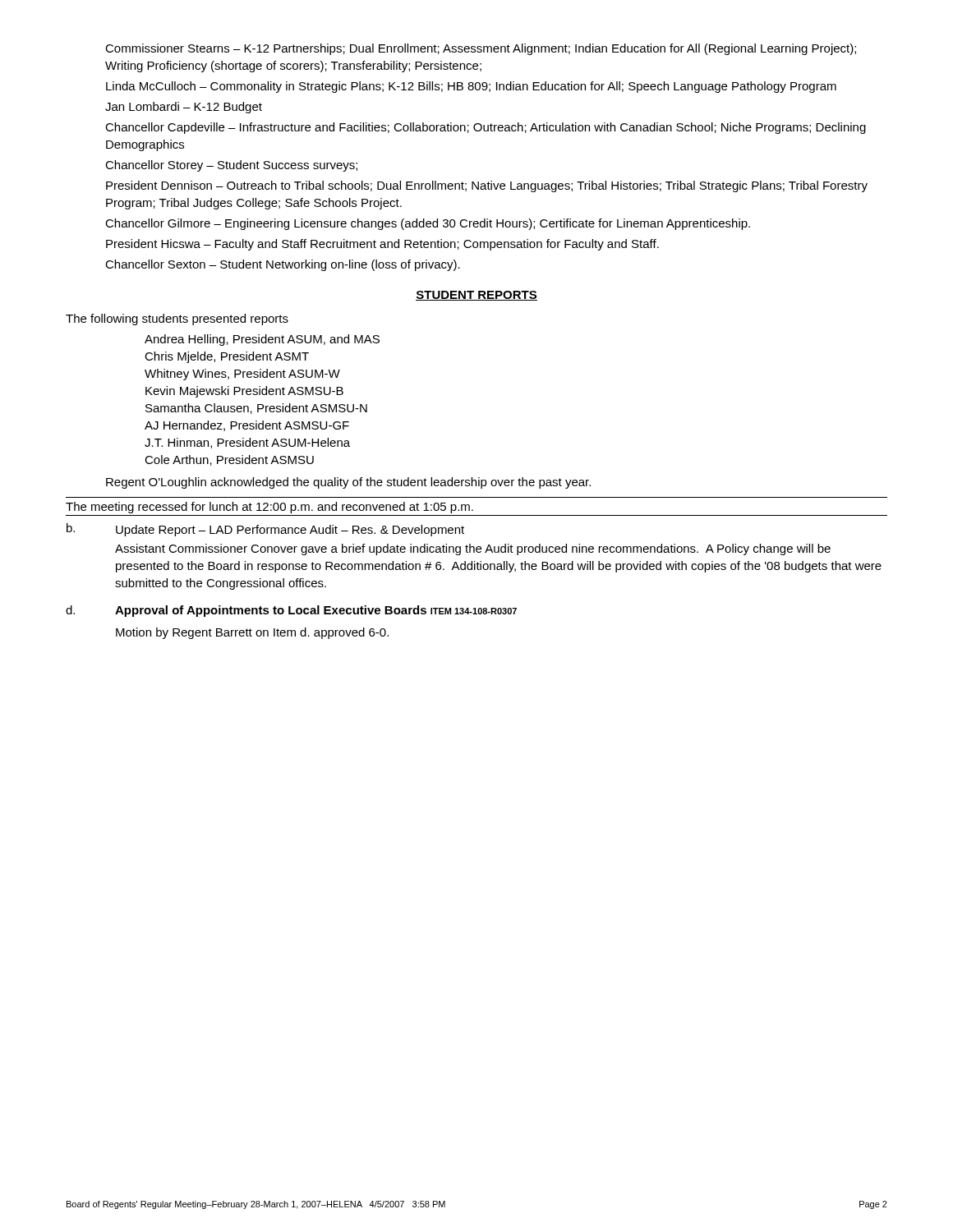
Task: Select the text containing "The following students presented reports"
Action: pyautogui.click(x=177, y=319)
